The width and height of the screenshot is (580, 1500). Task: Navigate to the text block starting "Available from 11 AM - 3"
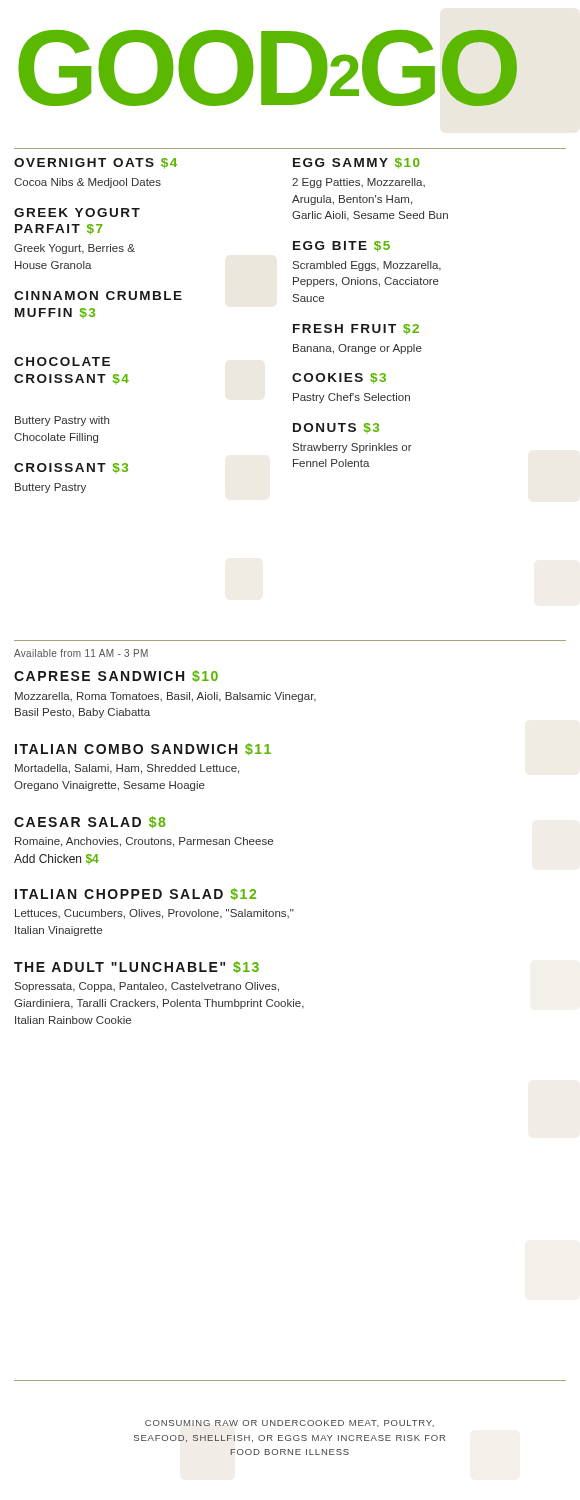pyautogui.click(x=81, y=653)
